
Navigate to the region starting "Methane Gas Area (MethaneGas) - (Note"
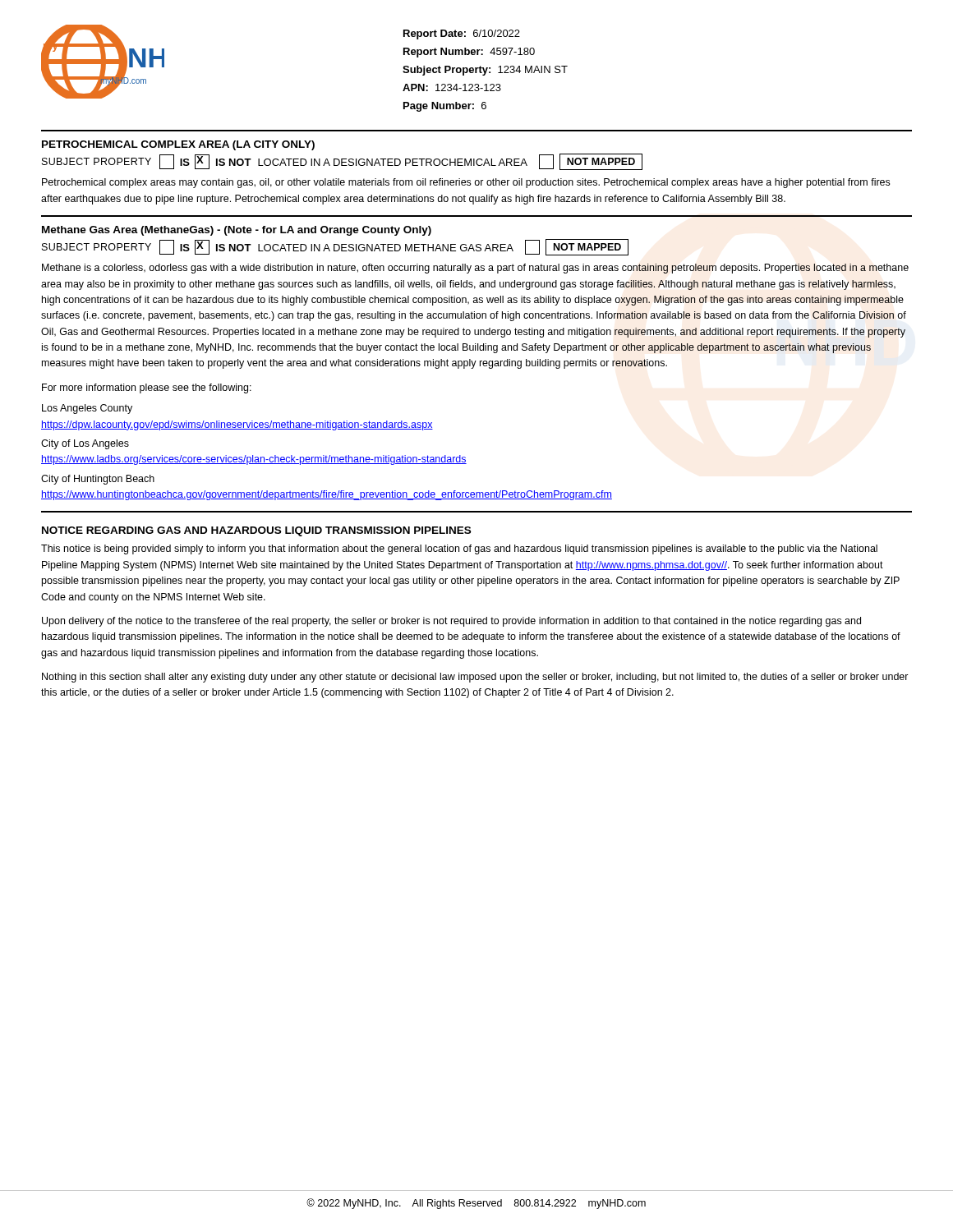pos(236,230)
